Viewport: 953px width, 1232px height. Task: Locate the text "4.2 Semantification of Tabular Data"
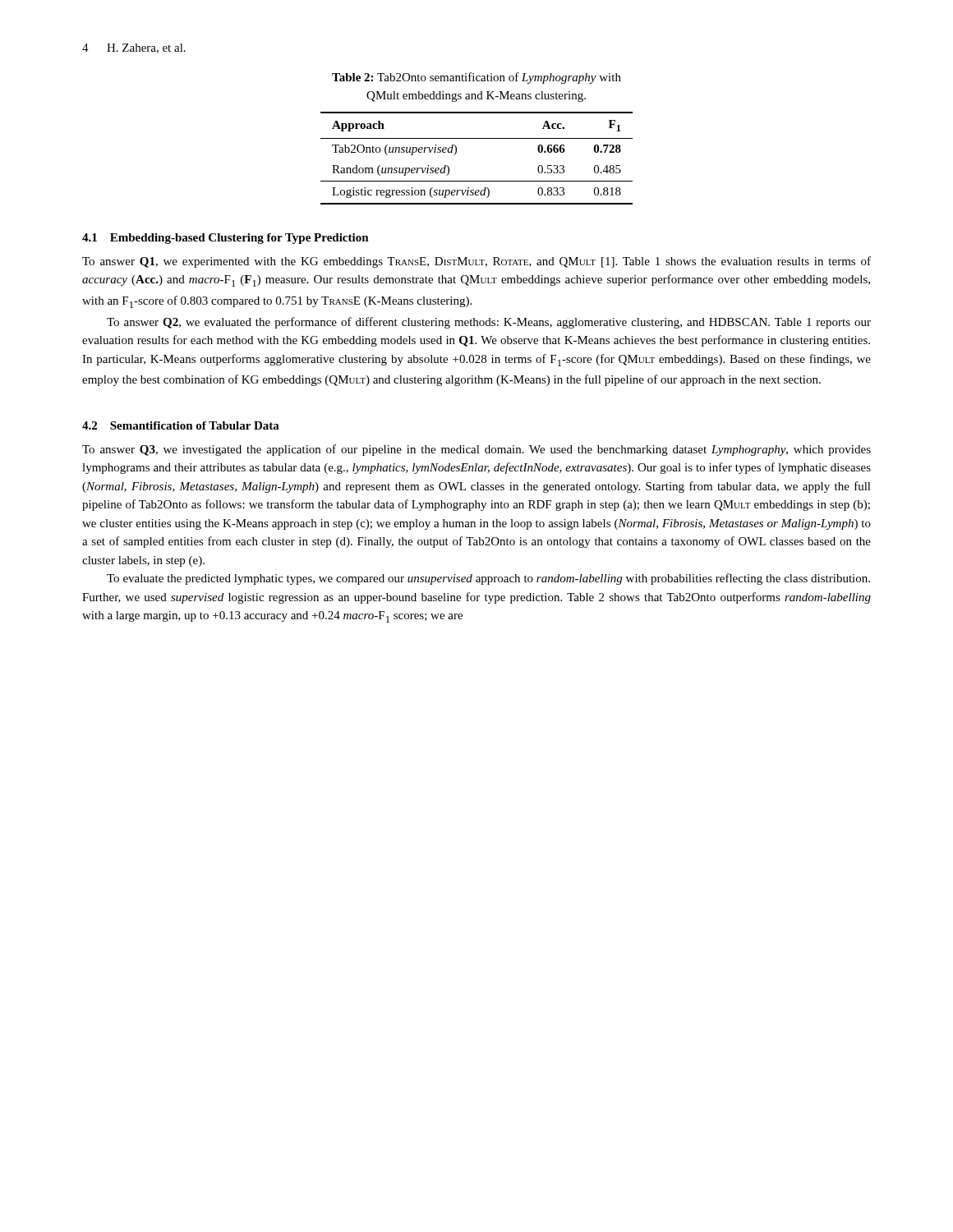tap(181, 425)
